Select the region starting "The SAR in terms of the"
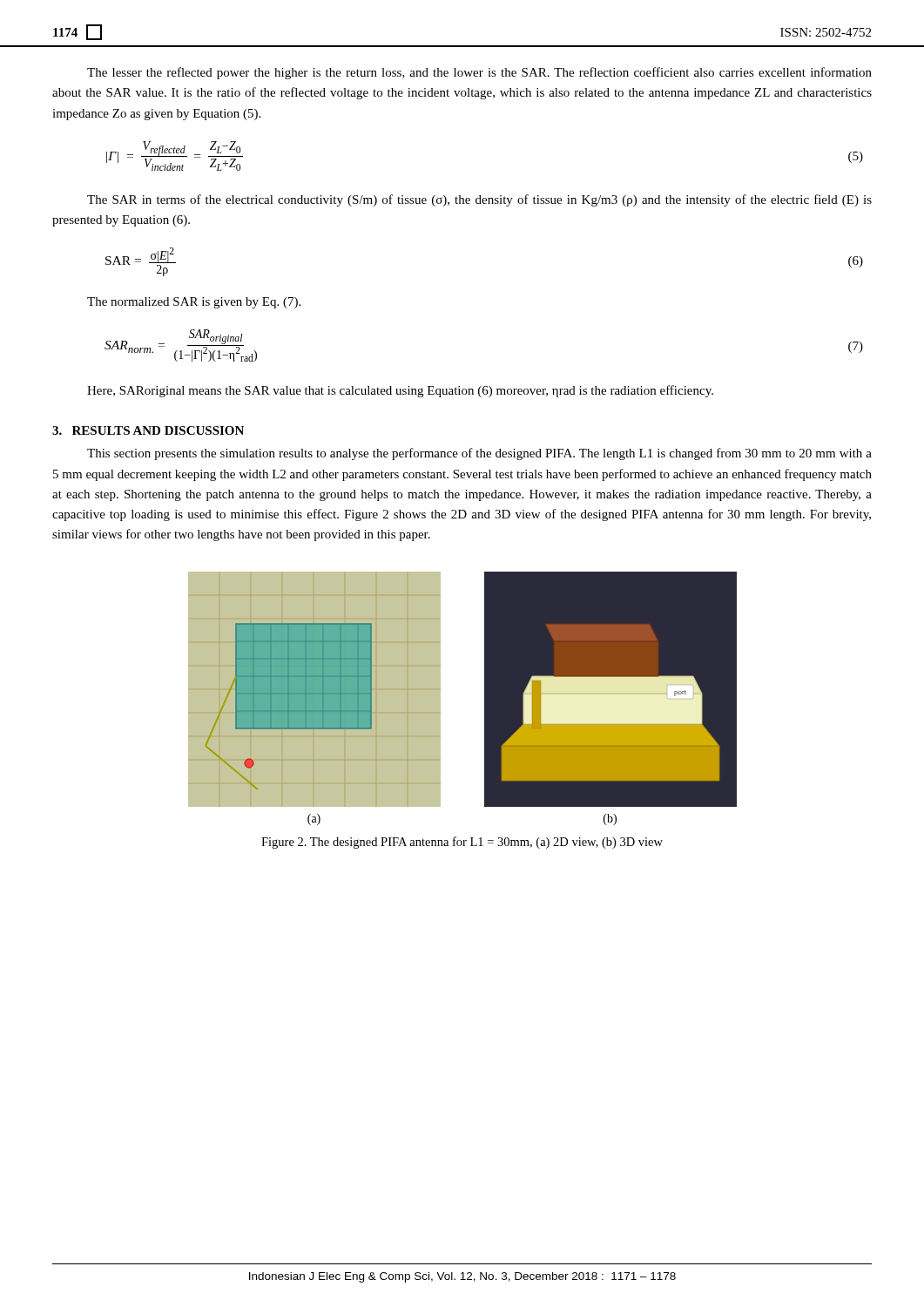 (x=462, y=210)
